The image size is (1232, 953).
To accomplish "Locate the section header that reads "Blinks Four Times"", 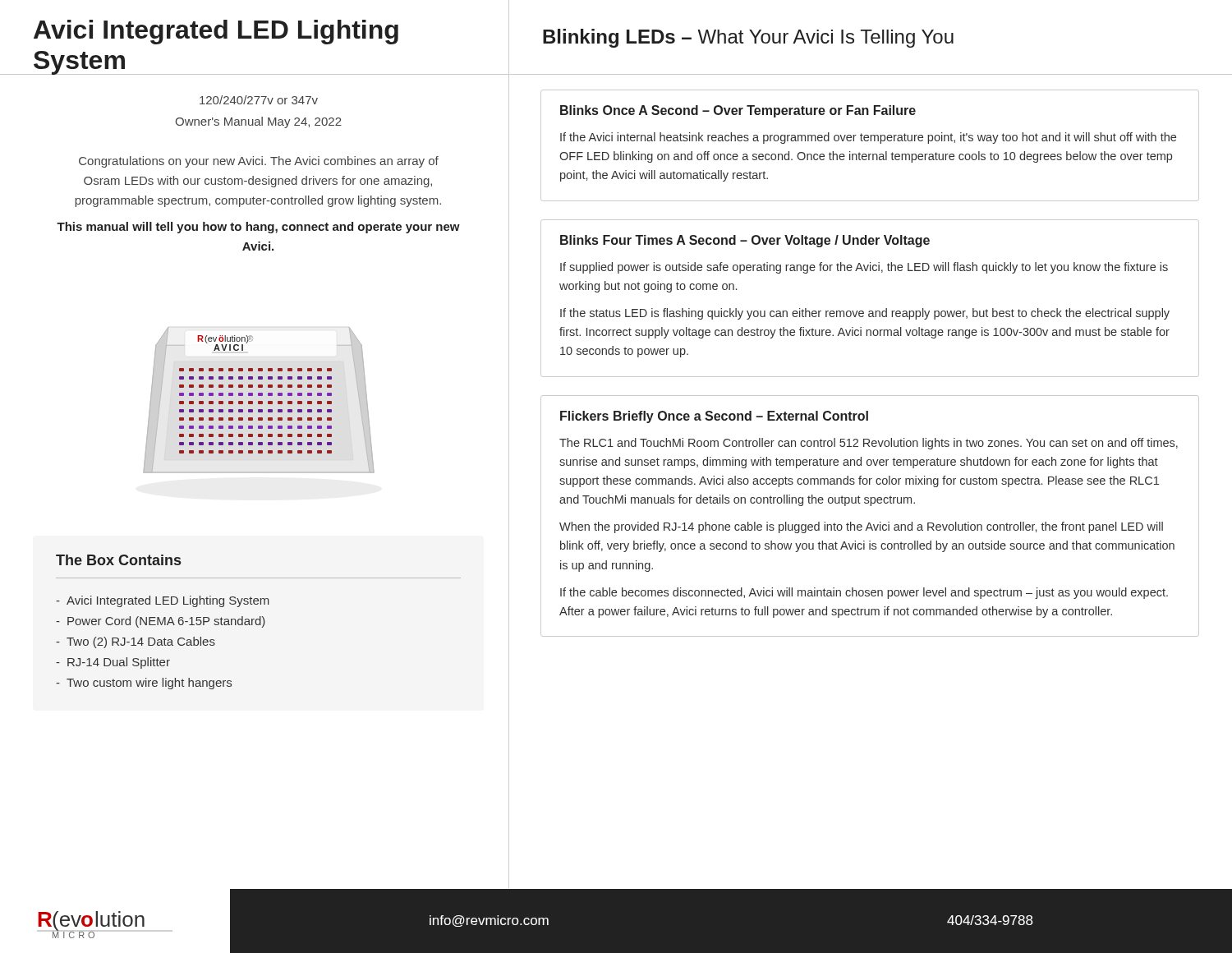I will (x=745, y=240).
